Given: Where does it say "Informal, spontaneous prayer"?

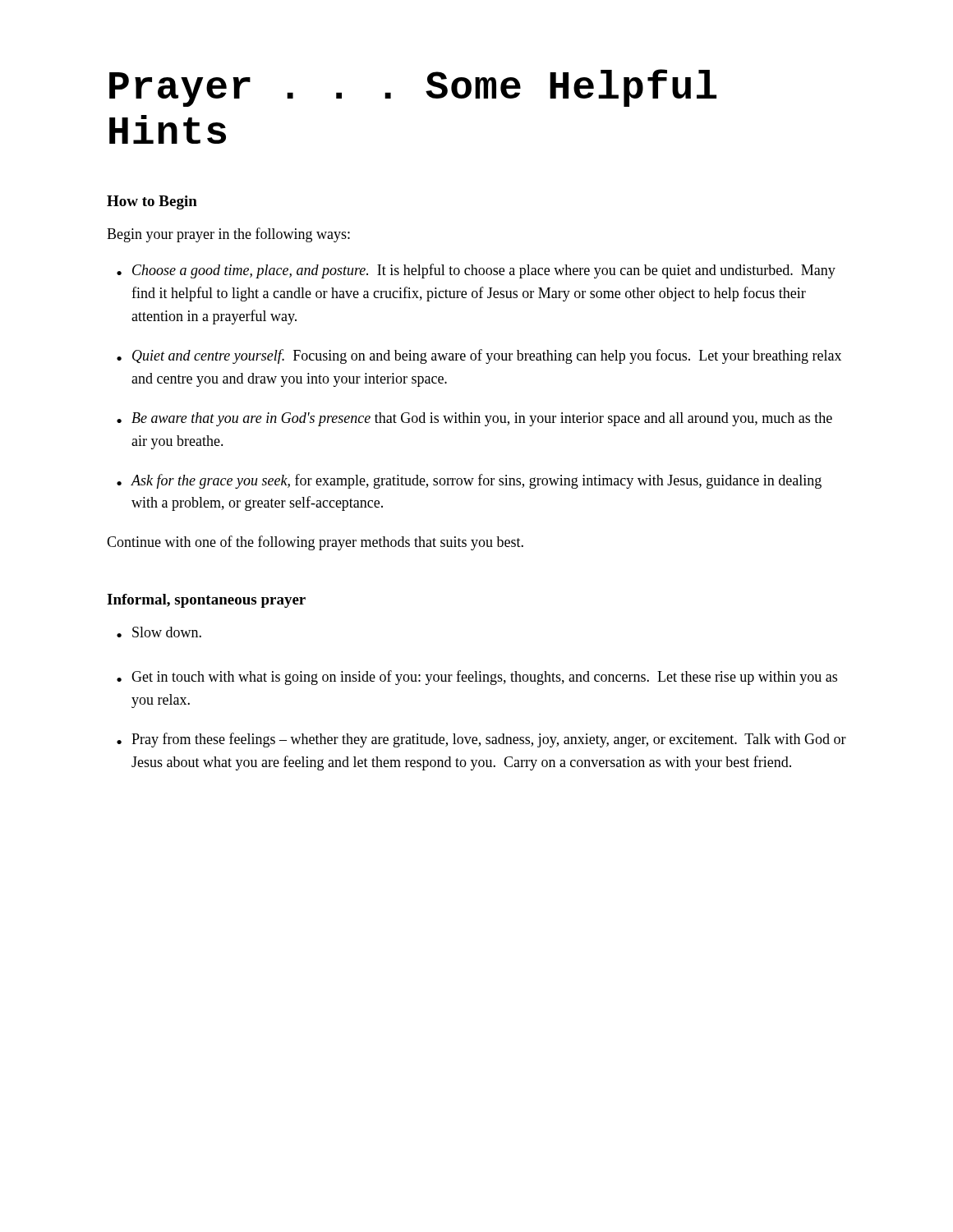Looking at the screenshot, I should click(x=206, y=599).
